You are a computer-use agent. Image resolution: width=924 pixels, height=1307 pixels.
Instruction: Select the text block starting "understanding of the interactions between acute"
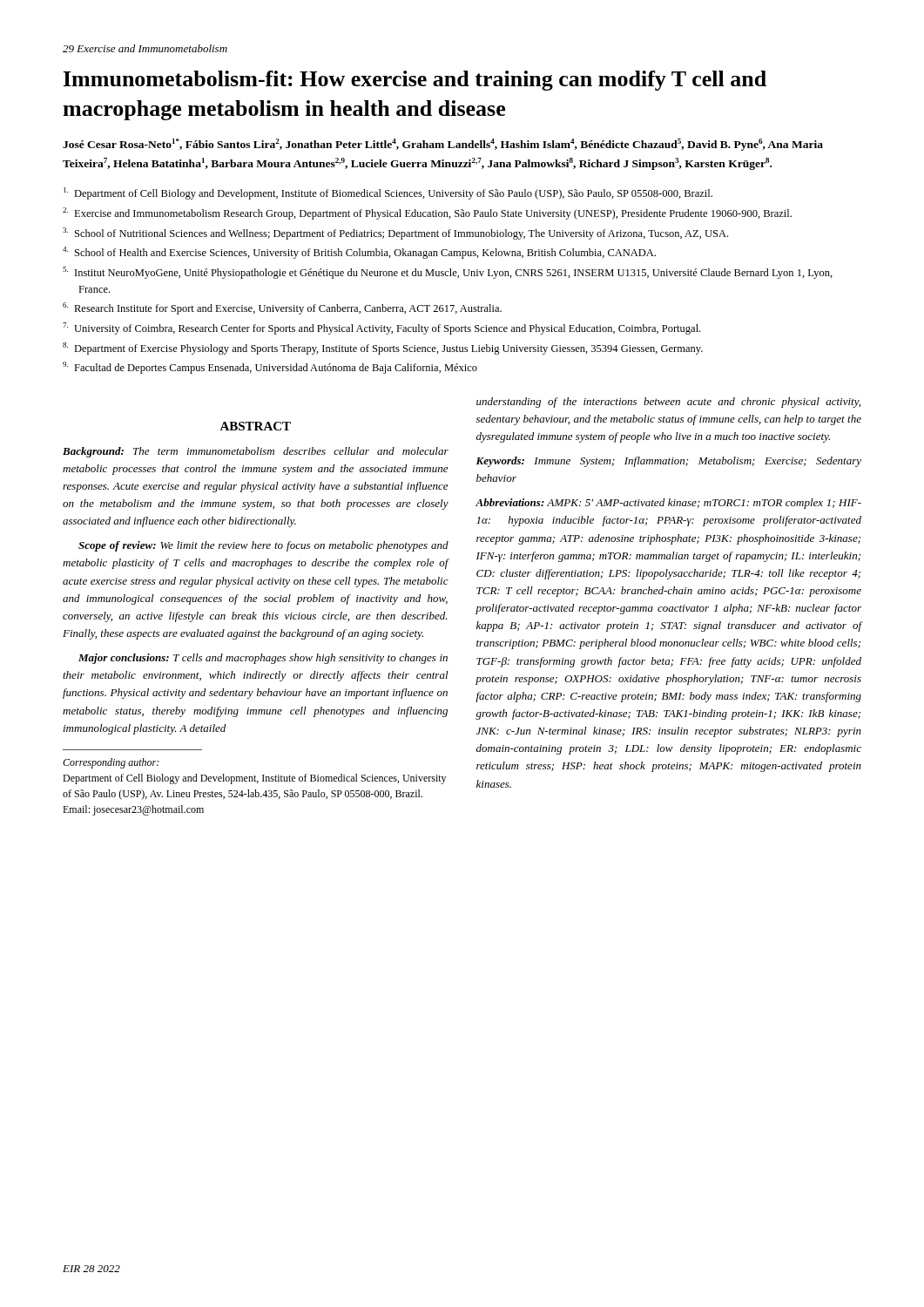click(669, 593)
